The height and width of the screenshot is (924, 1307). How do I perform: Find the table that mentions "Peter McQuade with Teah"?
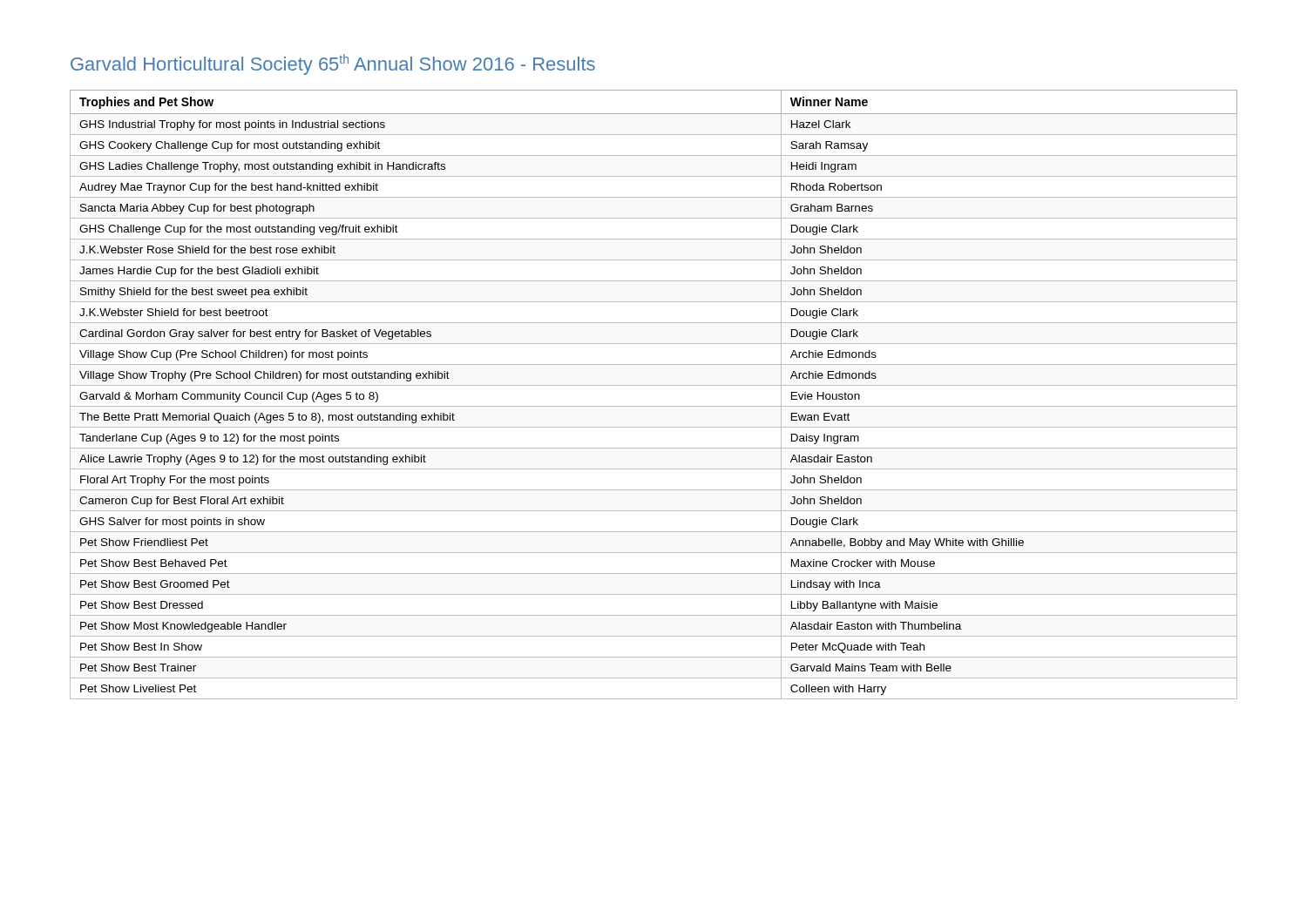pyautogui.click(x=654, y=395)
